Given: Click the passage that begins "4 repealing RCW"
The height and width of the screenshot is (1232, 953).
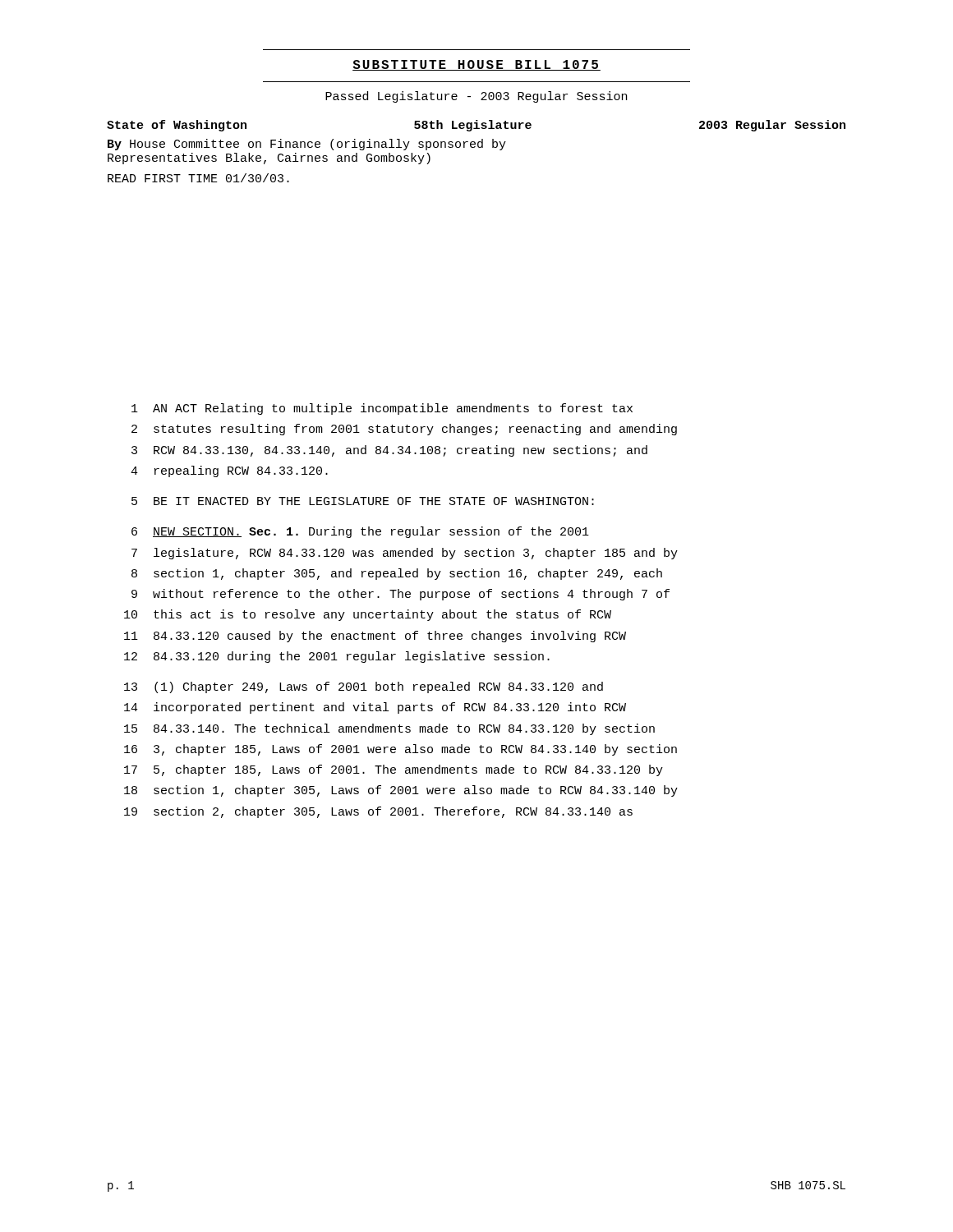Looking at the screenshot, I should 229,471.
